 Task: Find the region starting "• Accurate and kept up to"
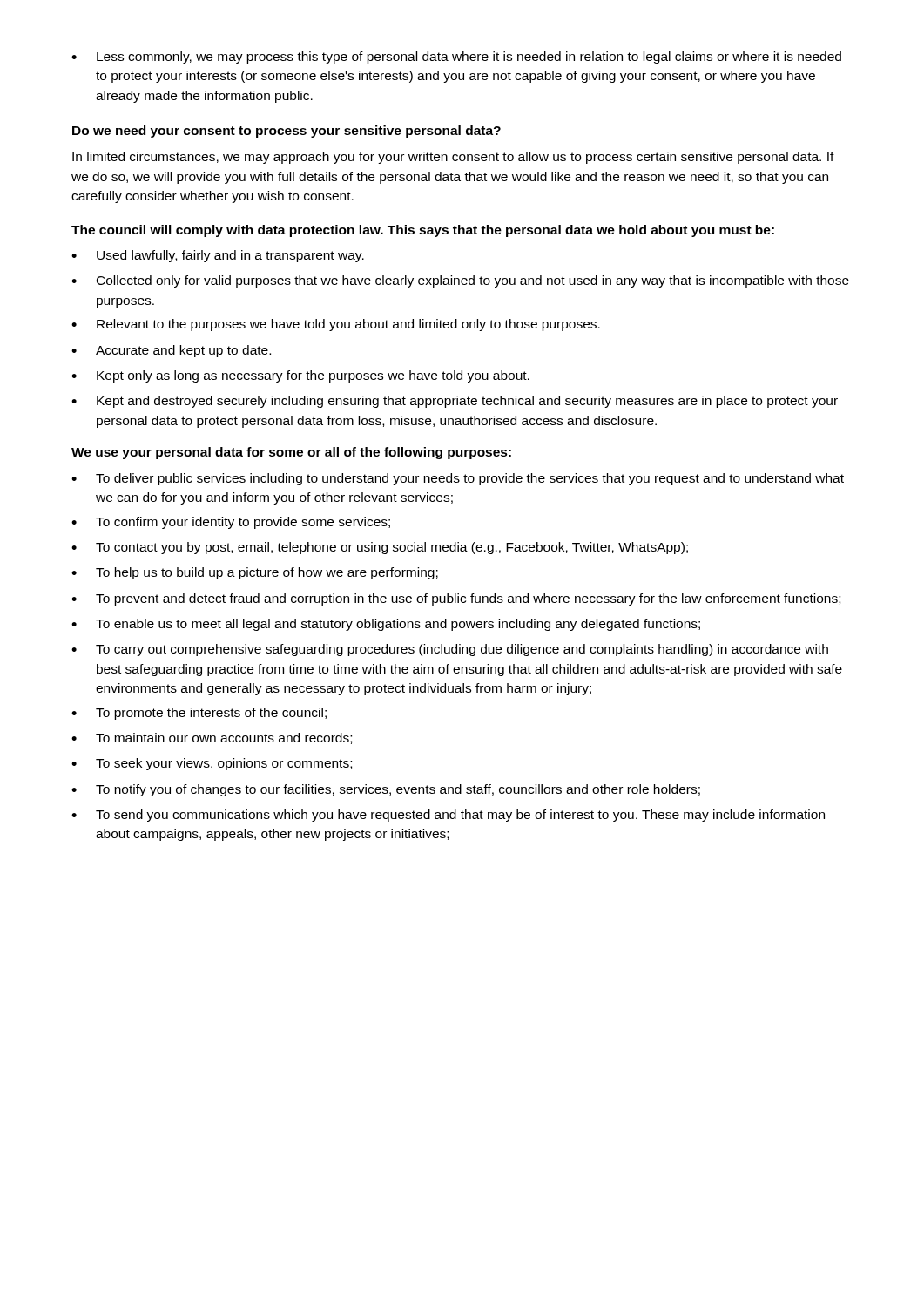(x=171, y=351)
